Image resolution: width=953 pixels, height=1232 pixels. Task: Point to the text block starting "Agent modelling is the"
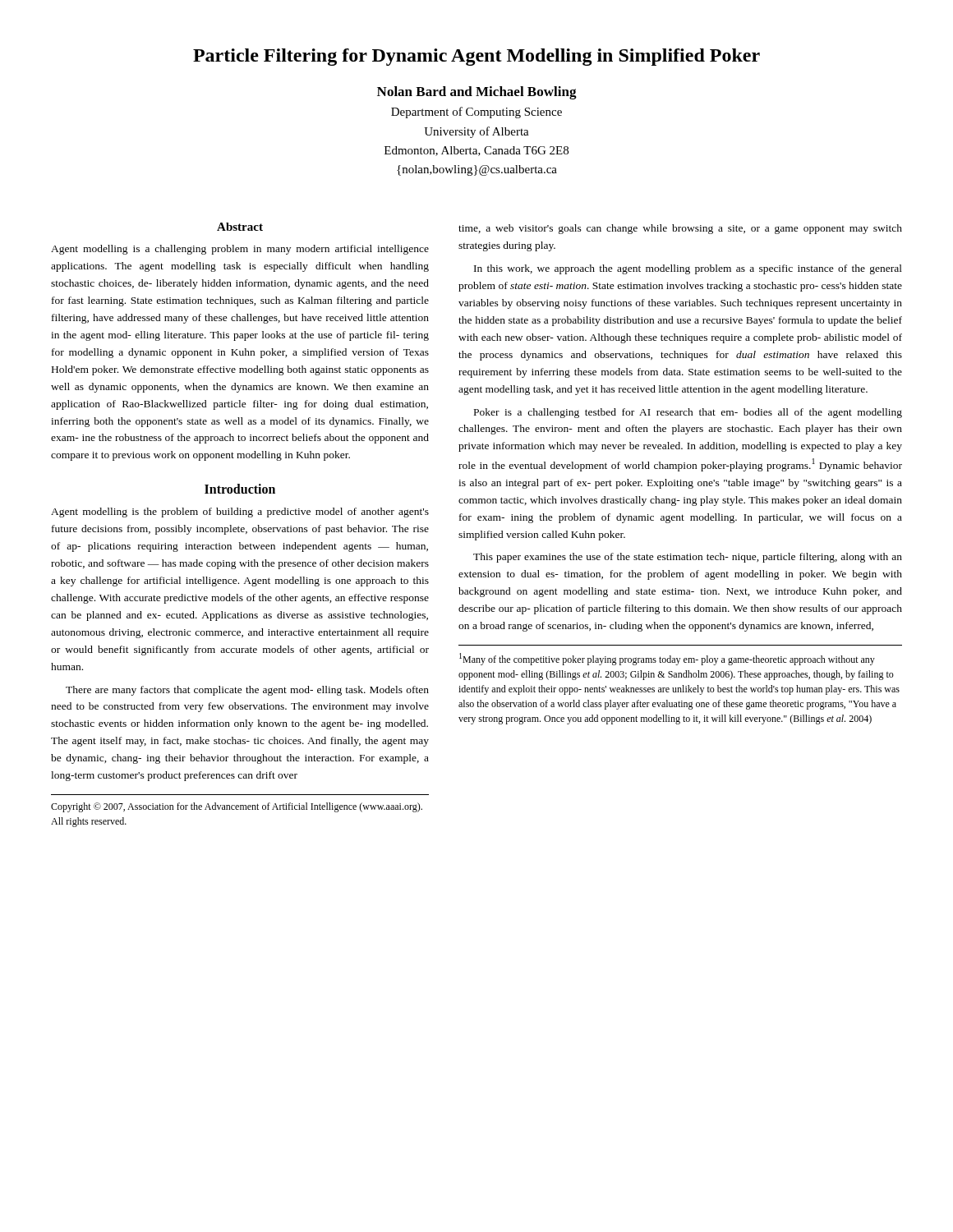coord(240,644)
